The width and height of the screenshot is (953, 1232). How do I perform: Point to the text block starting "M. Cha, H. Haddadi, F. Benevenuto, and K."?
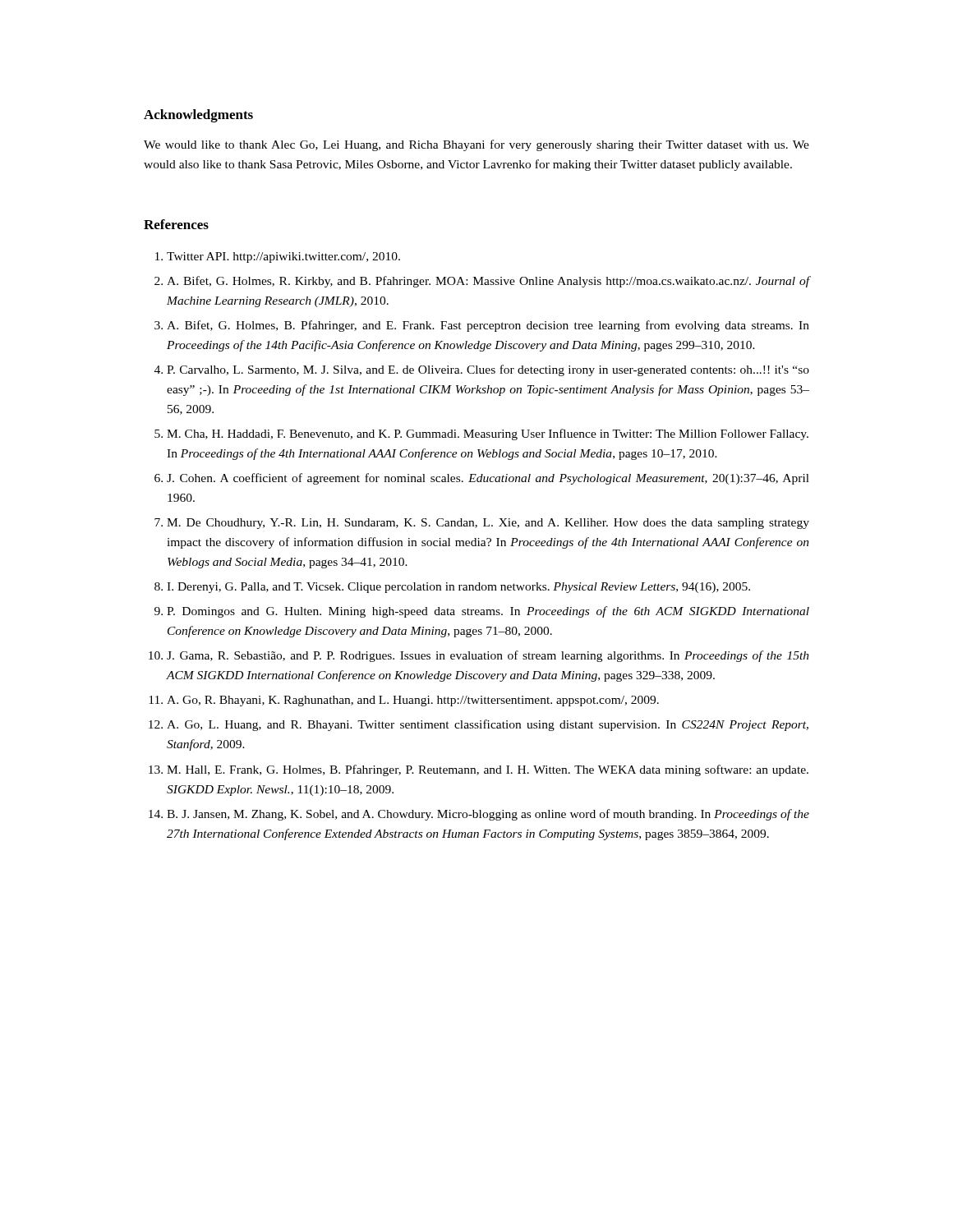(488, 443)
